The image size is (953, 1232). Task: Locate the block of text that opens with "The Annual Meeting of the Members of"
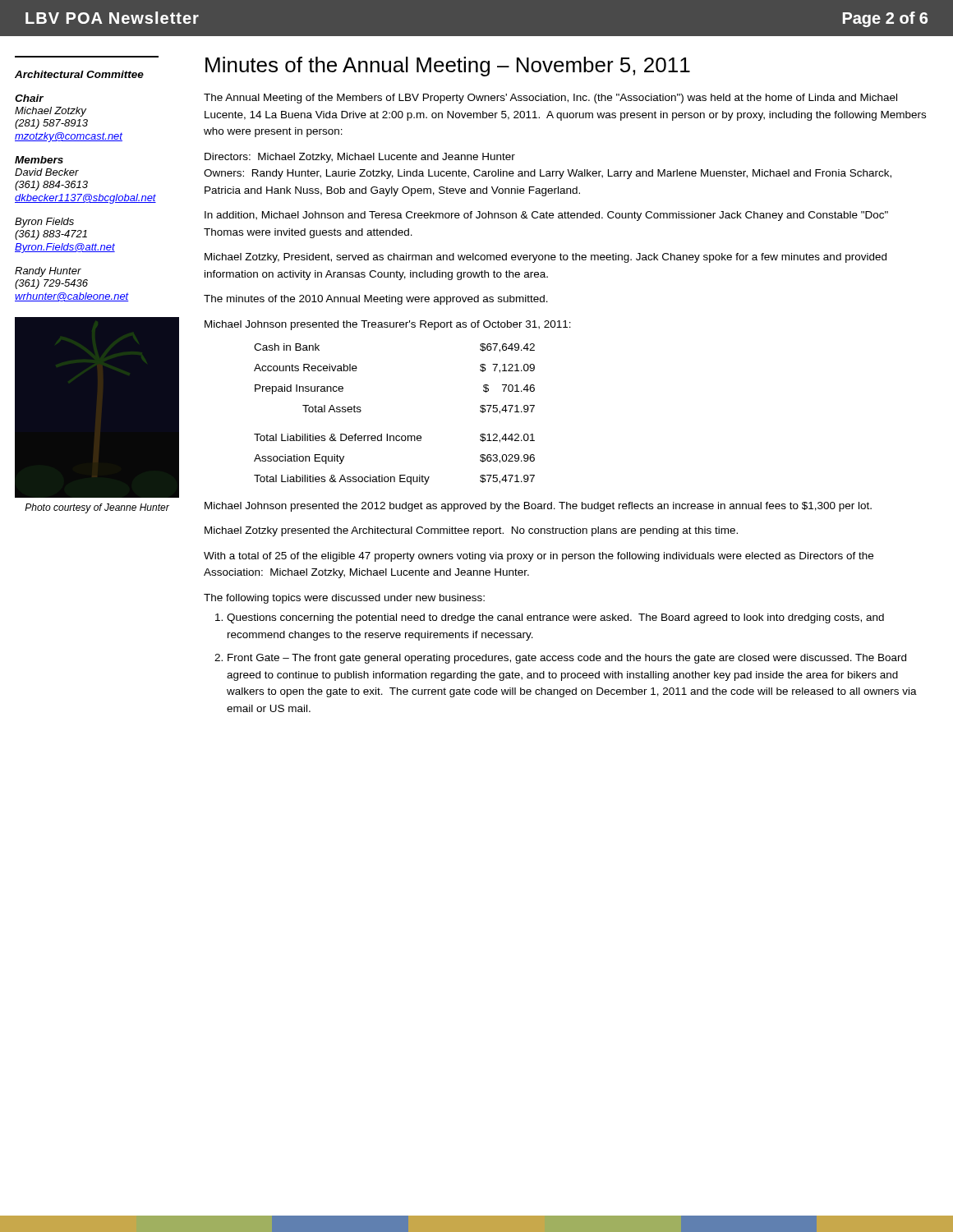565,114
